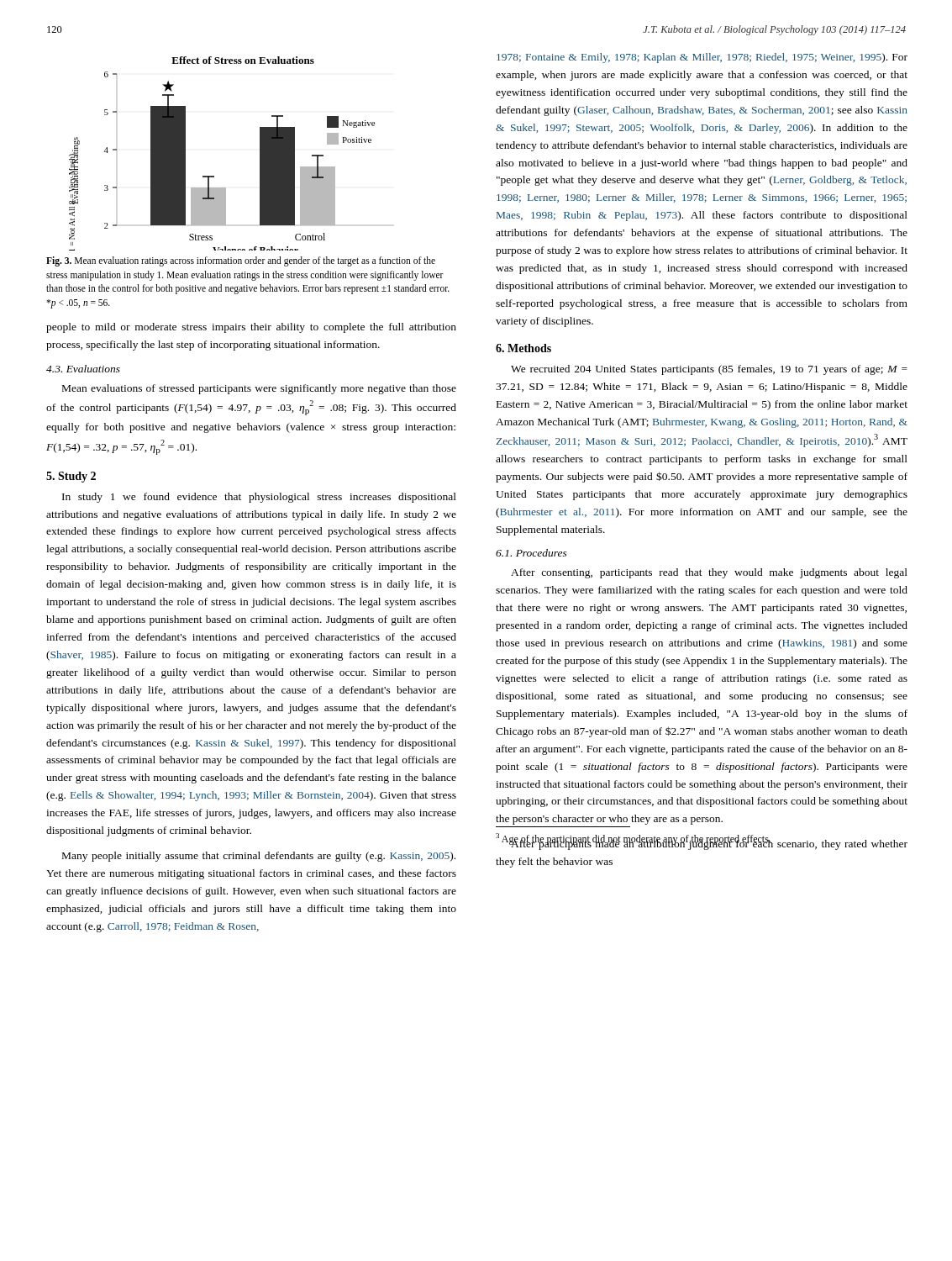The width and height of the screenshot is (952, 1261).
Task: Find the text block that reads "1978; Fontaine &"
Action: tap(702, 189)
